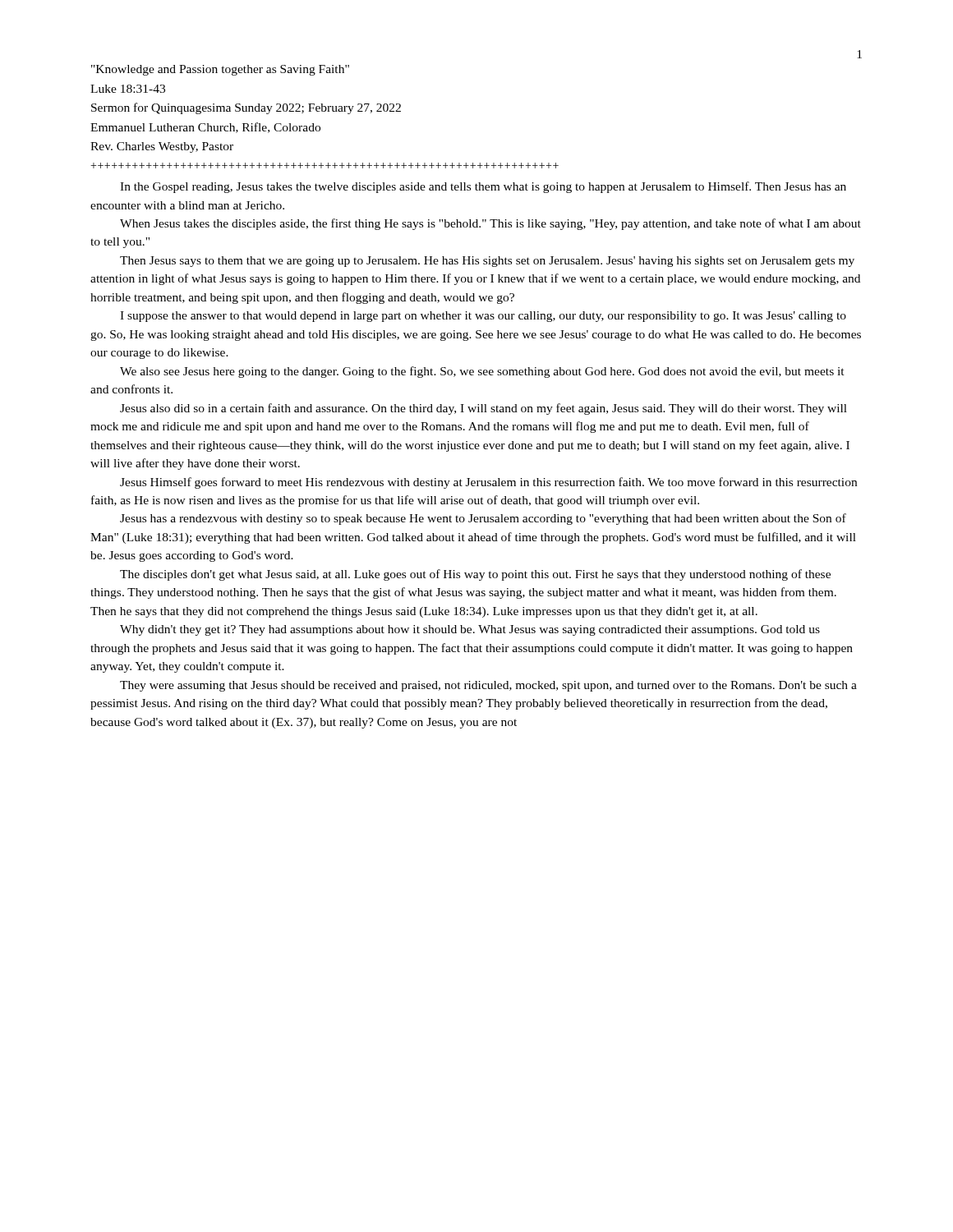The height and width of the screenshot is (1232, 953).
Task: Point to the block beginning "In the Gospel reading, Jesus"
Action: [468, 195]
